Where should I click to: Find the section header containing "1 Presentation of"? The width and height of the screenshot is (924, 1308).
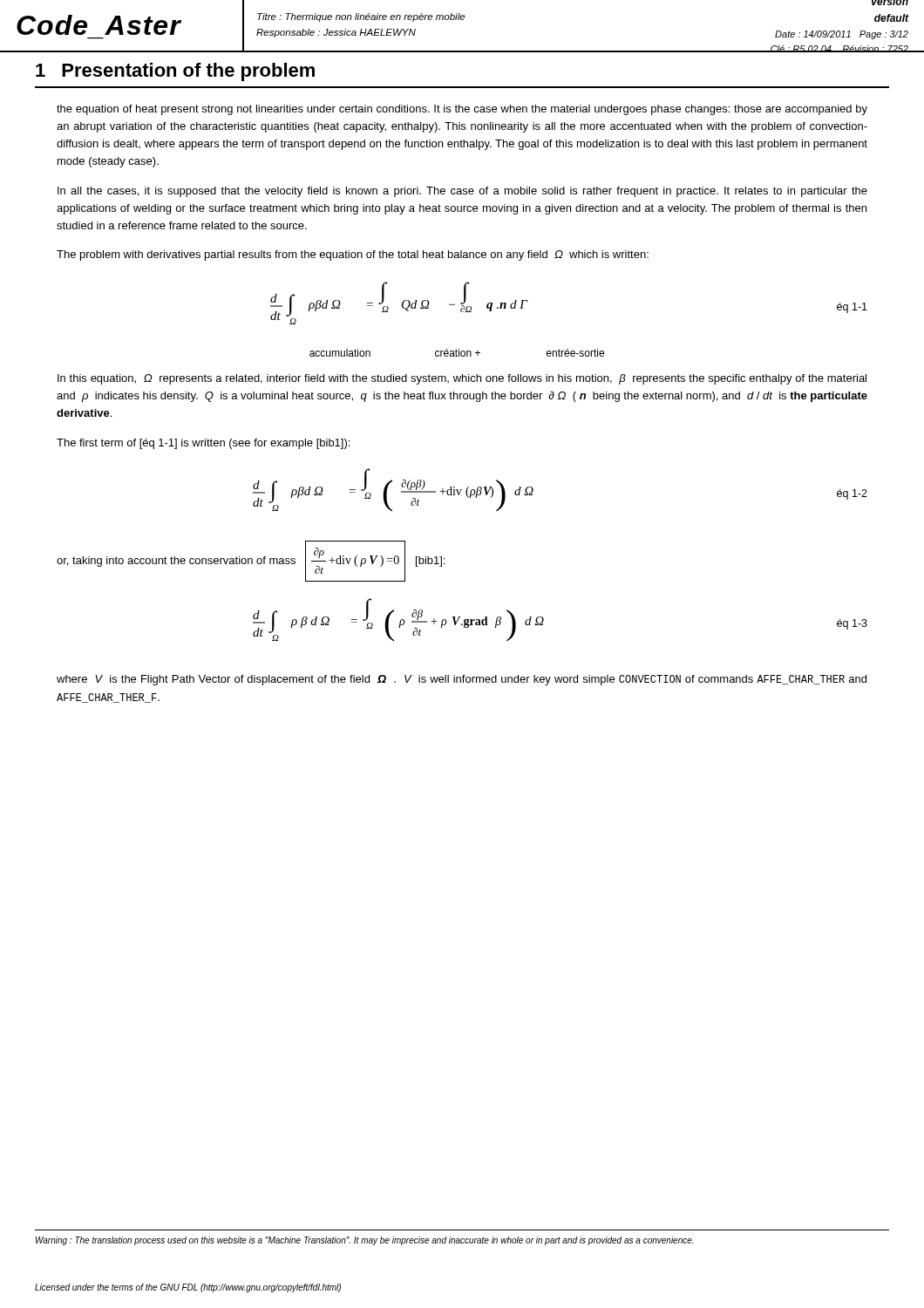click(x=175, y=72)
